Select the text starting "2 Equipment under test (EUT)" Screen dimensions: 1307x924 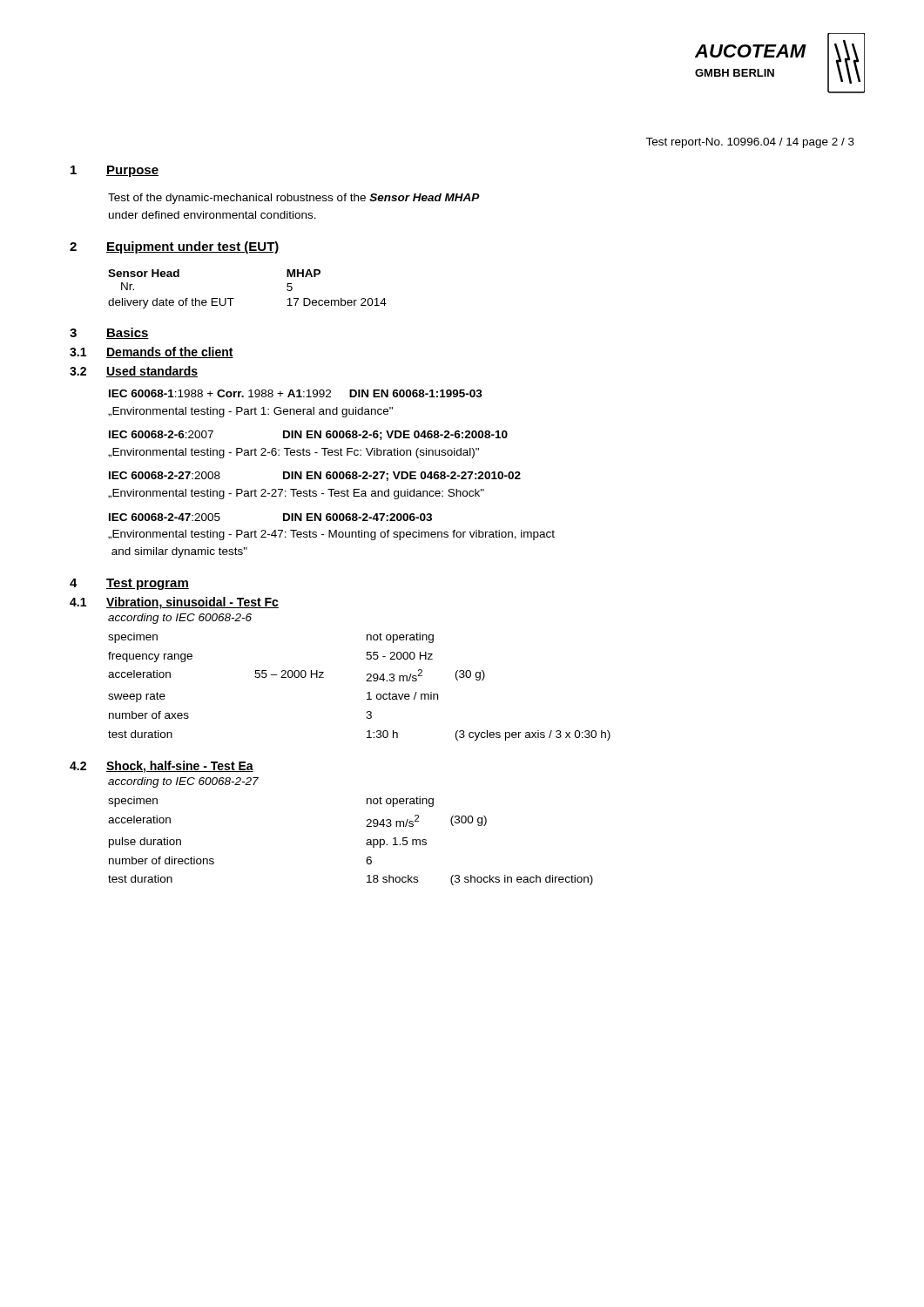[174, 246]
